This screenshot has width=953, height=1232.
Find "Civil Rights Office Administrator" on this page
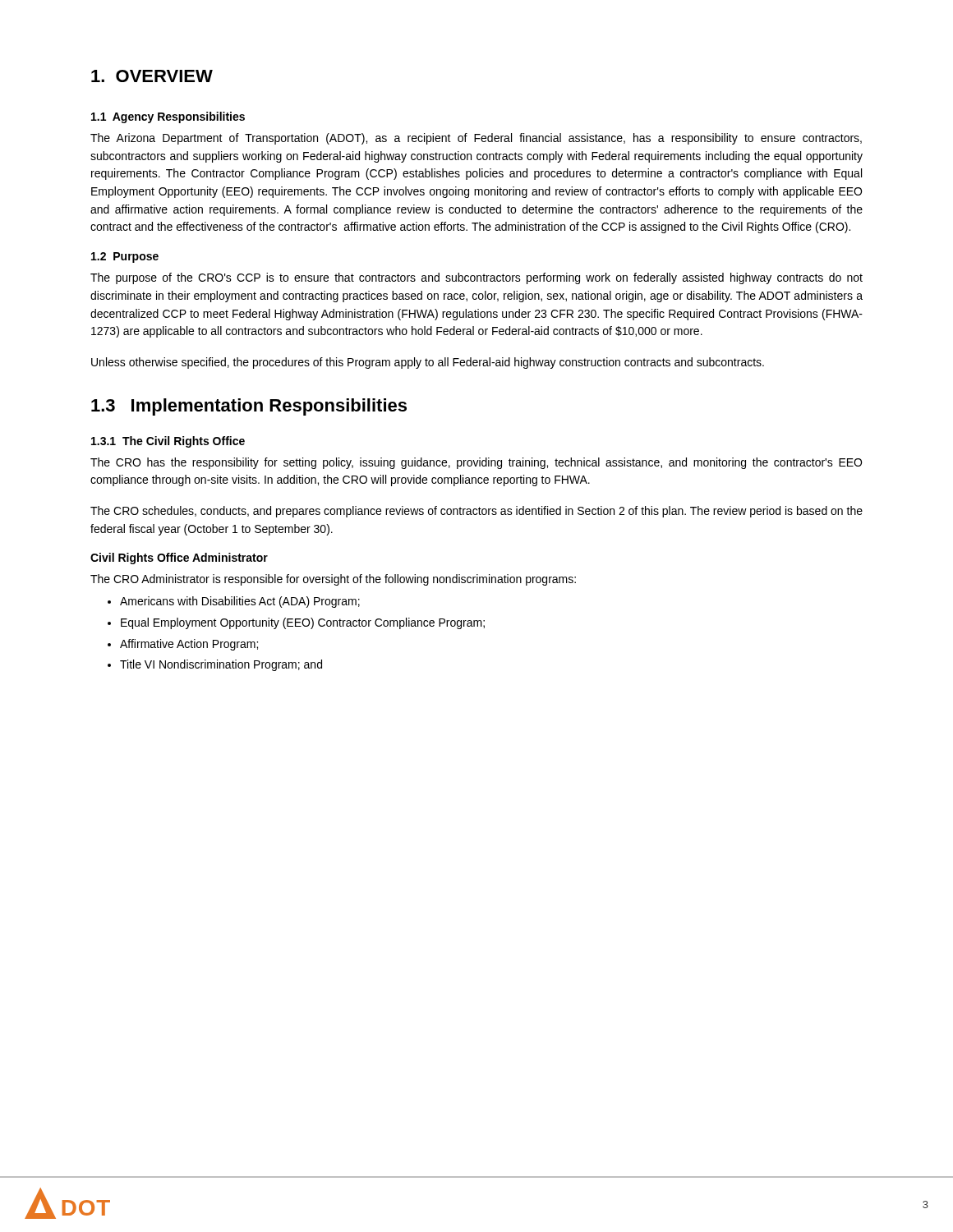coord(179,559)
